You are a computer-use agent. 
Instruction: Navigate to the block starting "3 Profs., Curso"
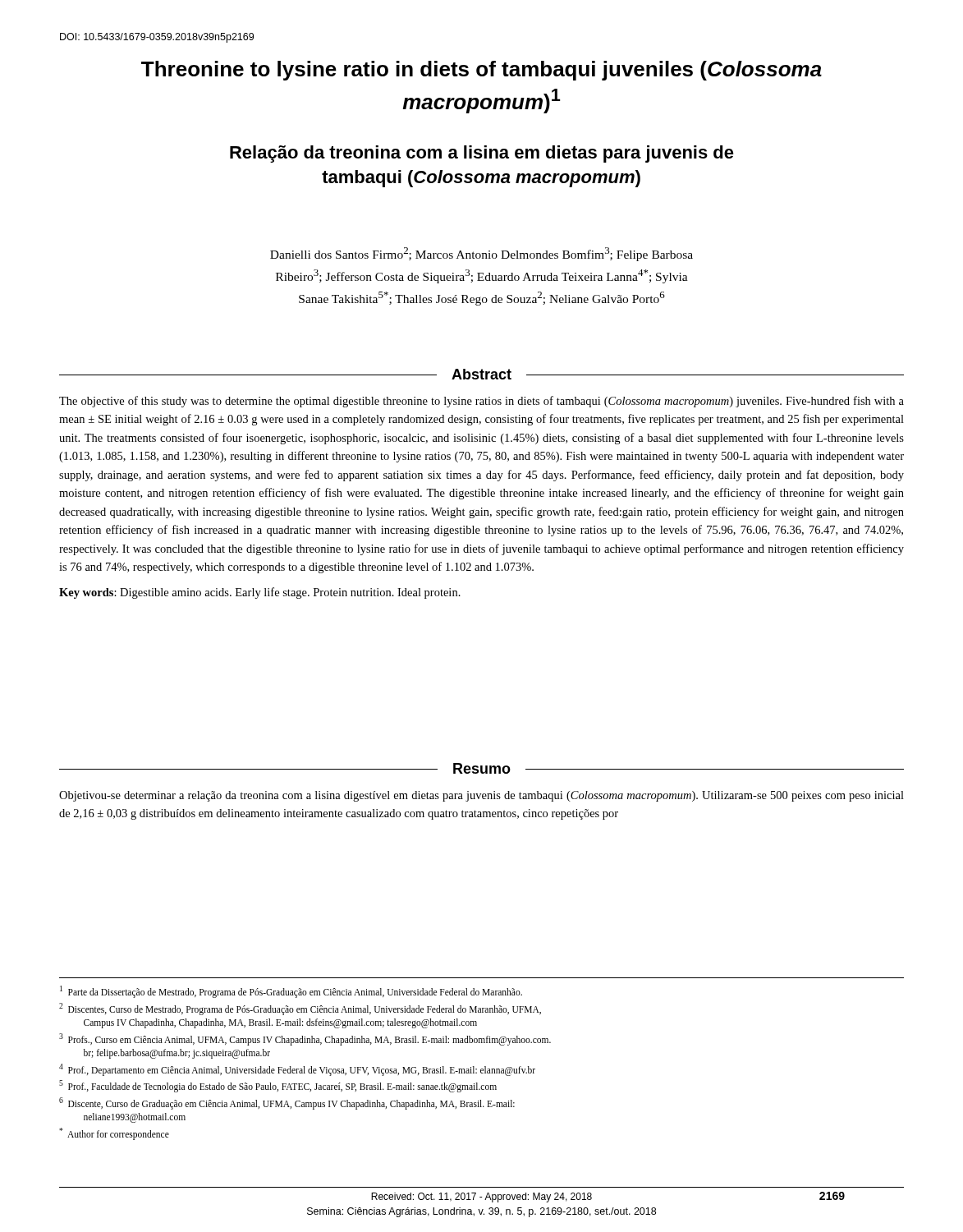305,1045
